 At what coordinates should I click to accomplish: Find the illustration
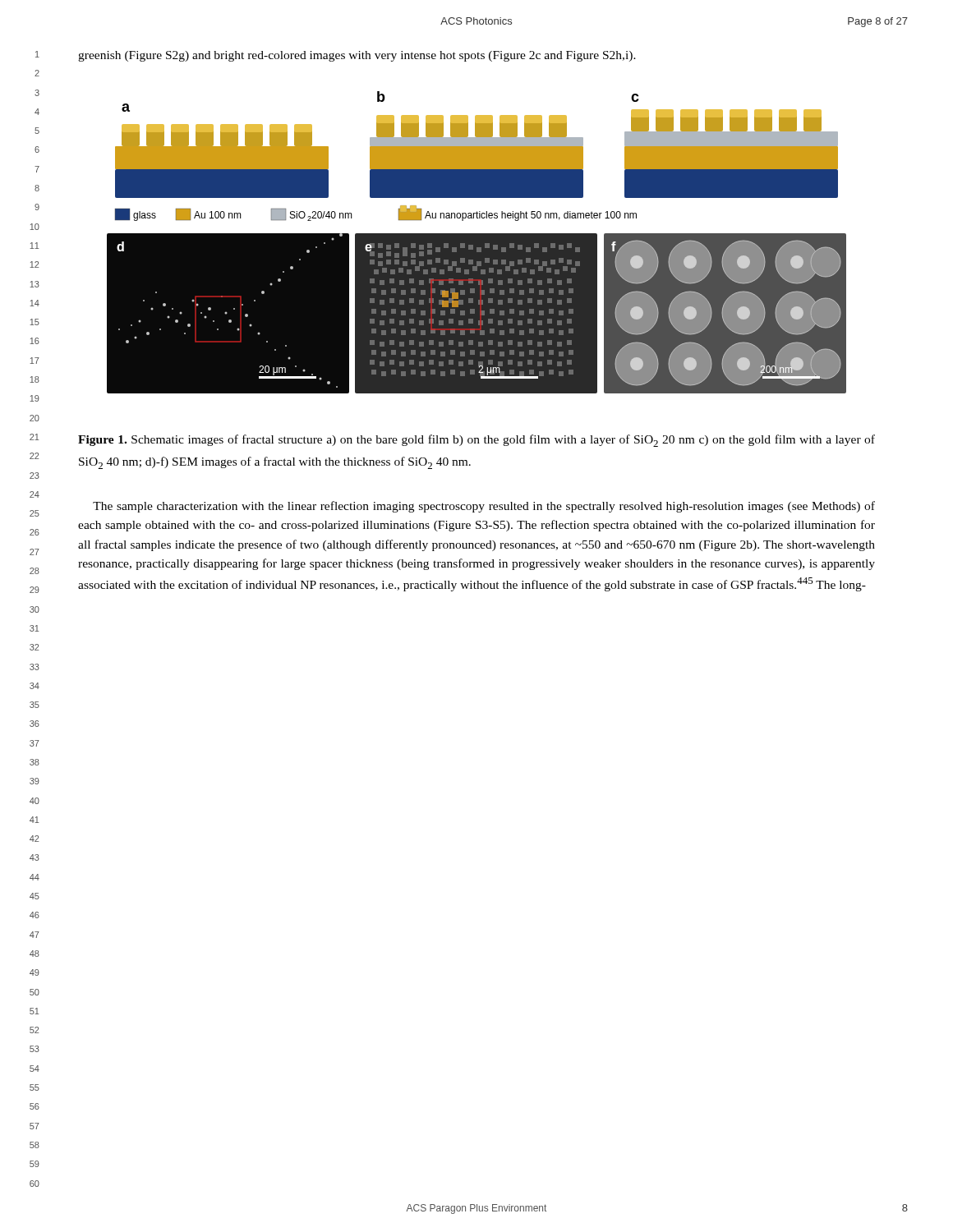pyautogui.click(x=476, y=251)
